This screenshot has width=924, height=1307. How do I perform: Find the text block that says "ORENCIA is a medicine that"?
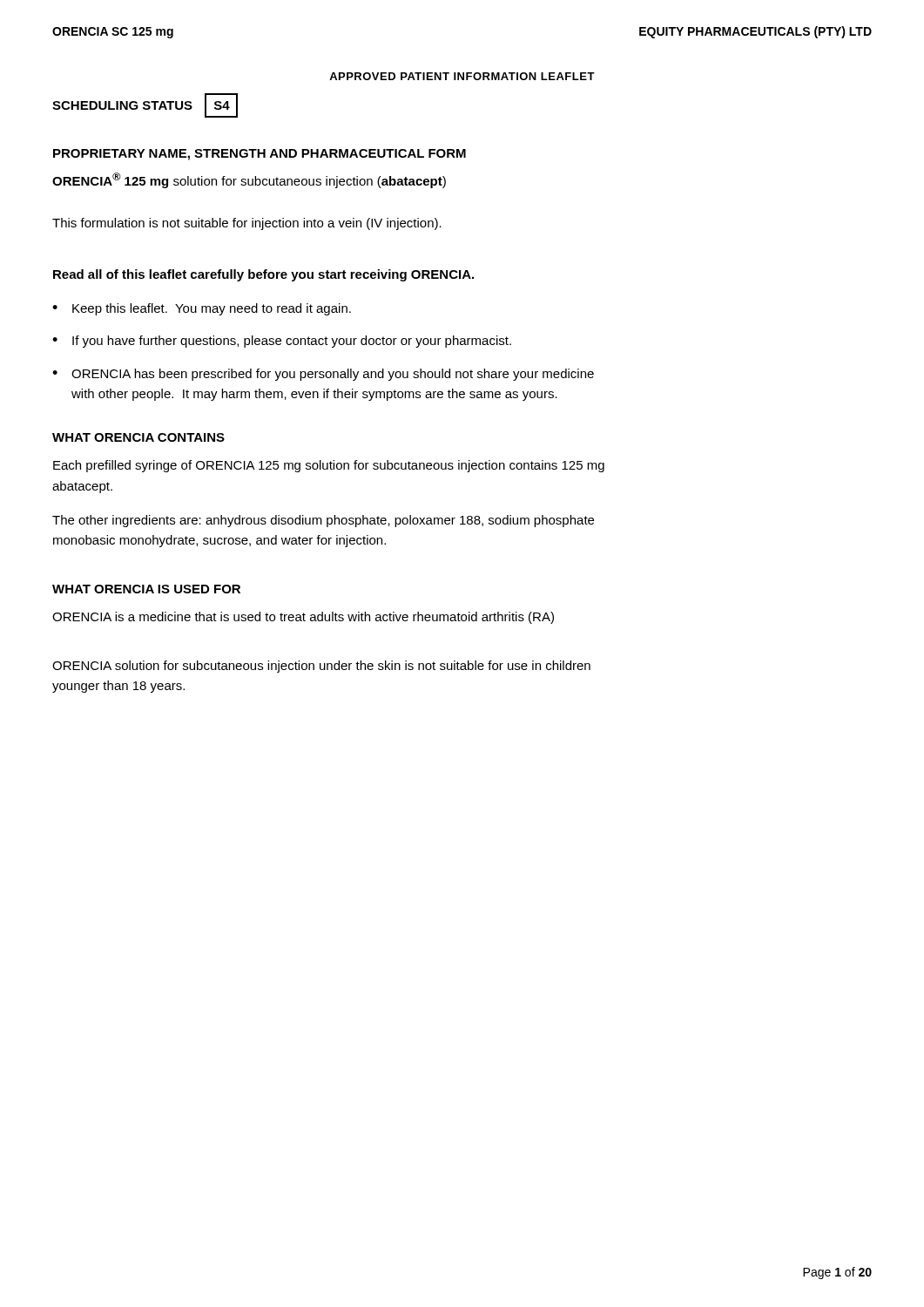point(303,617)
